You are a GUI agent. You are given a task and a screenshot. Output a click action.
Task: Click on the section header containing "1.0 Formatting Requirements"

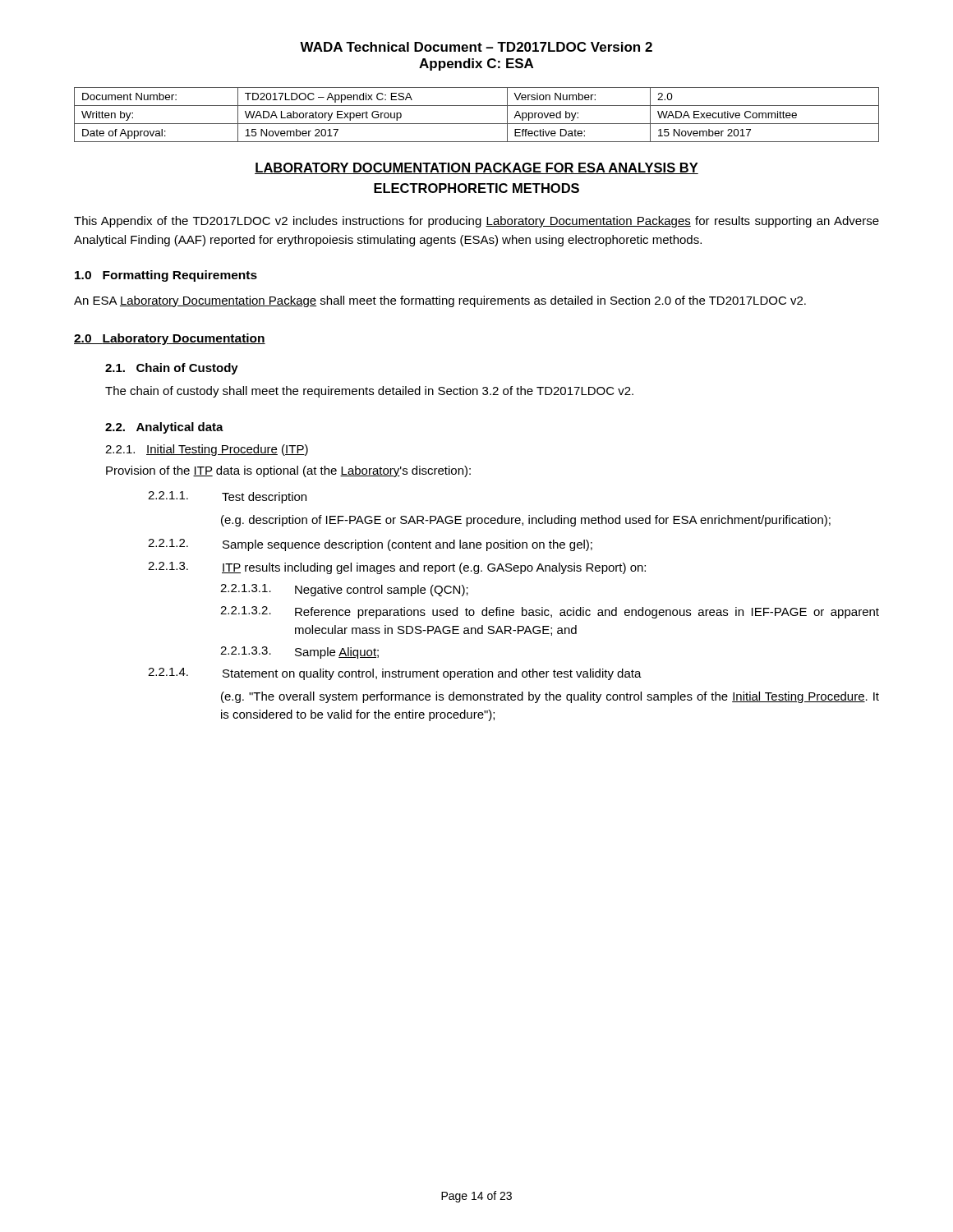[166, 274]
